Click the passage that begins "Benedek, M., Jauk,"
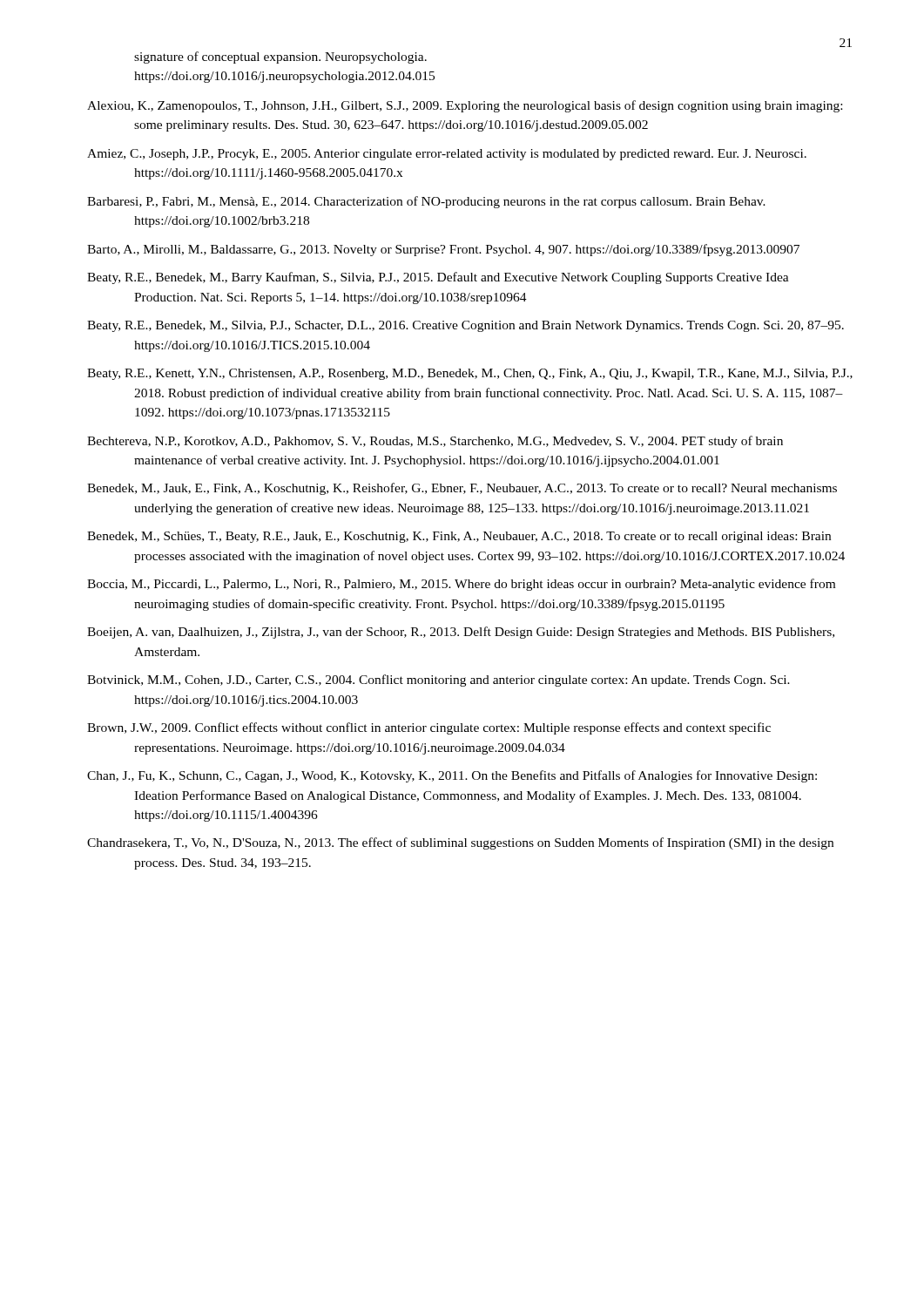 [462, 498]
